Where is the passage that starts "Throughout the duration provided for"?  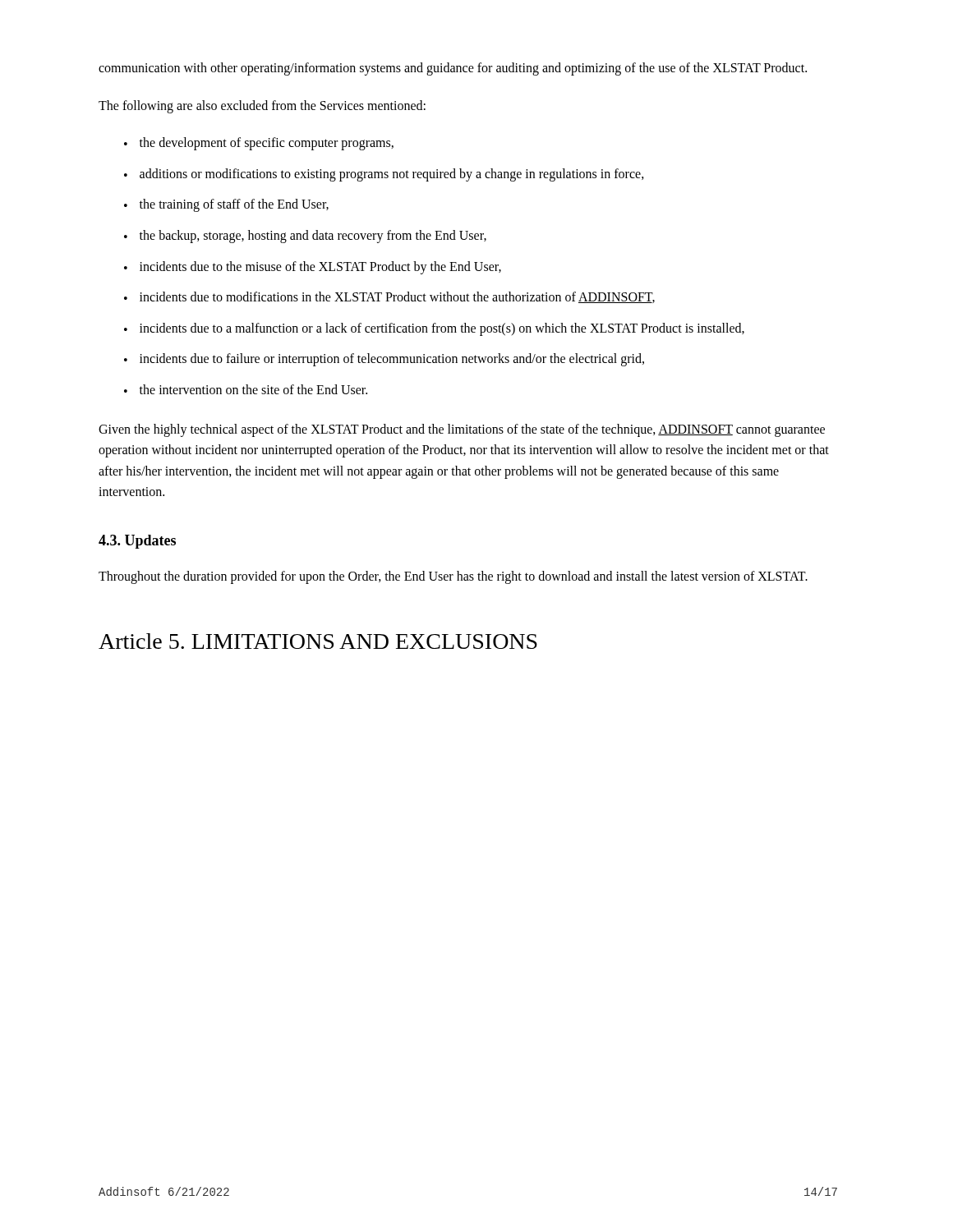[453, 576]
